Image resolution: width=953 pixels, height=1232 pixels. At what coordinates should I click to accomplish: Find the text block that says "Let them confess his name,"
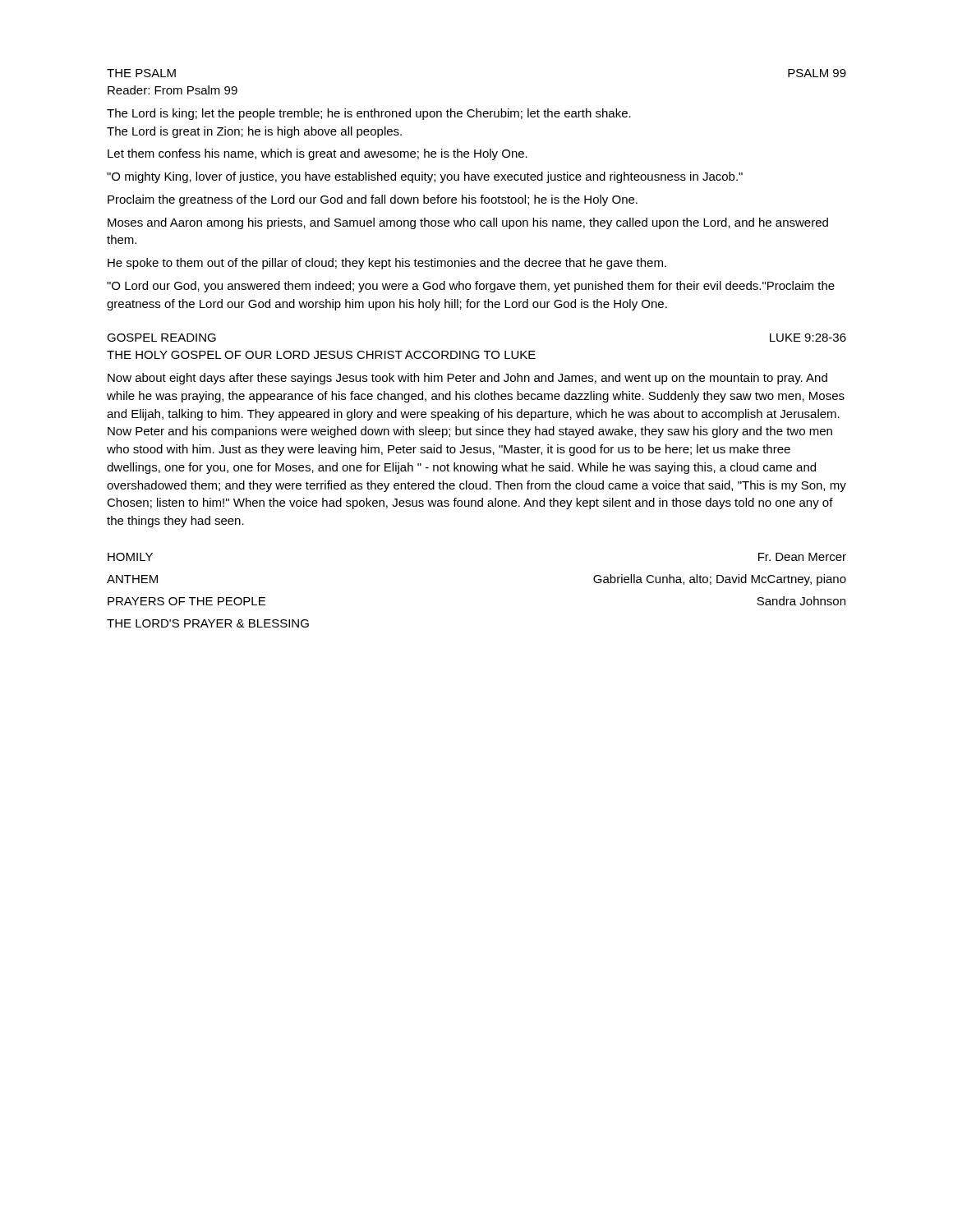[476, 154]
